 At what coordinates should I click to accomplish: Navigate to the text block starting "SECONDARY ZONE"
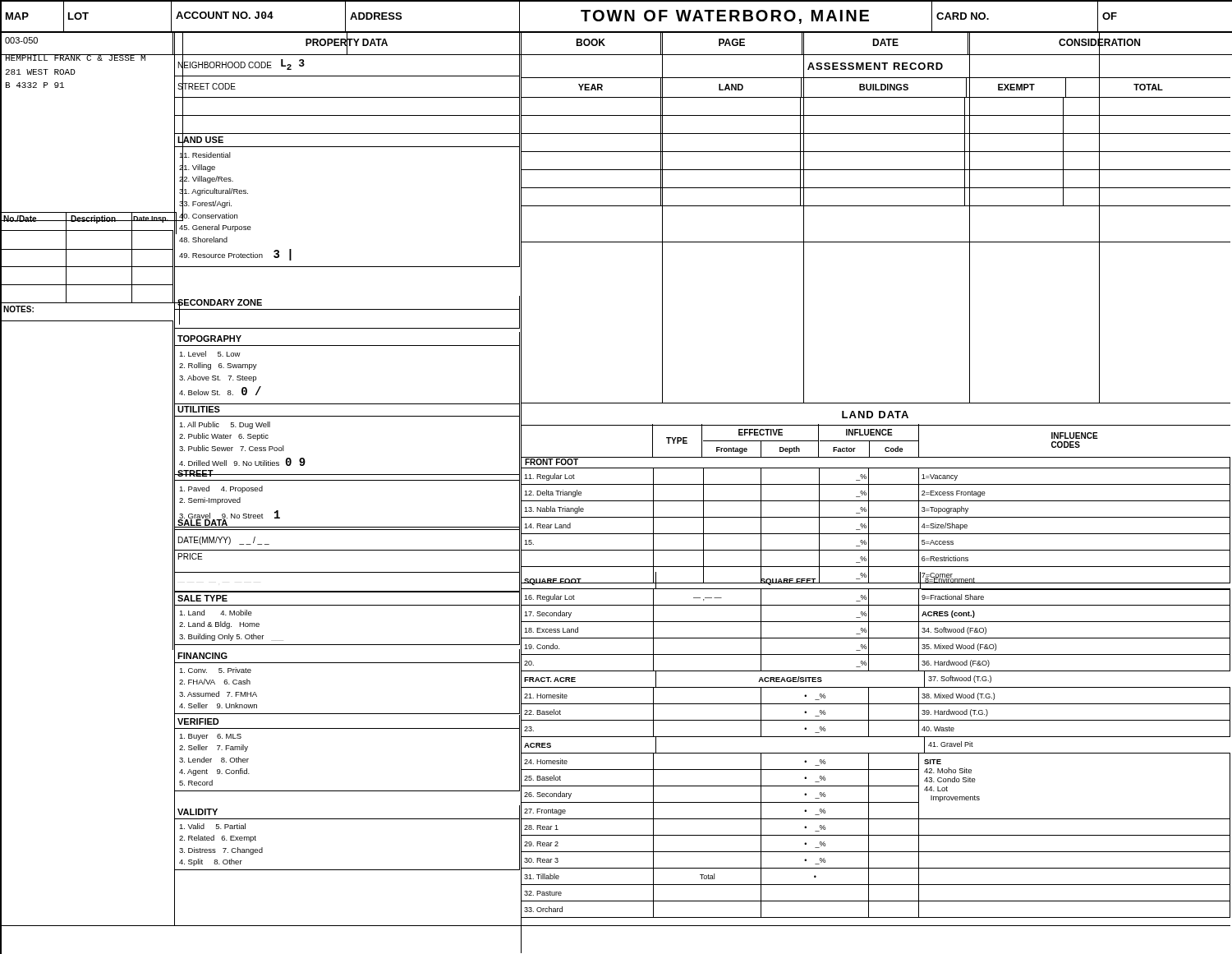click(x=220, y=302)
